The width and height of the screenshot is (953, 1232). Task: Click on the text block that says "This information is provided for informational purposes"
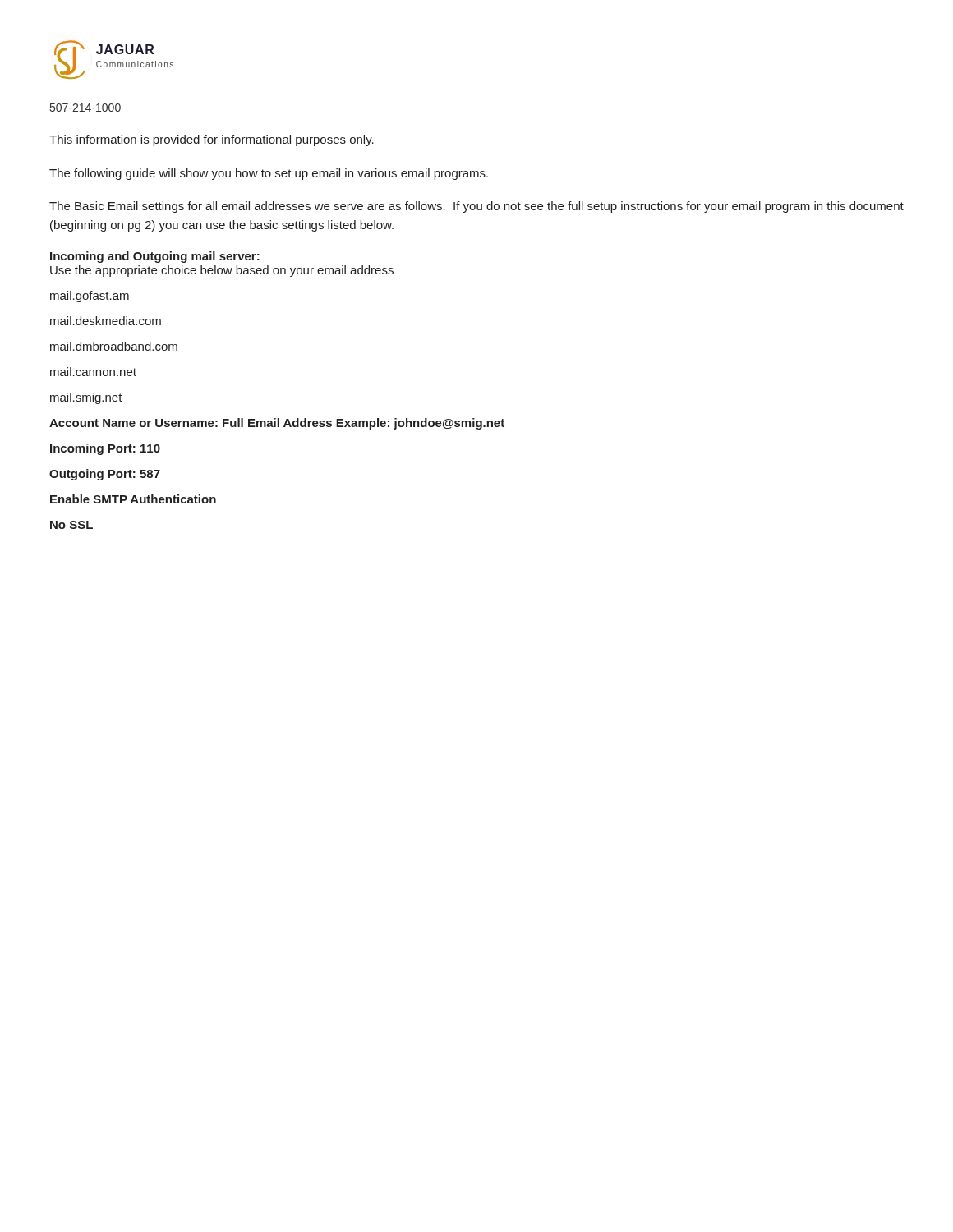tap(212, 139)
